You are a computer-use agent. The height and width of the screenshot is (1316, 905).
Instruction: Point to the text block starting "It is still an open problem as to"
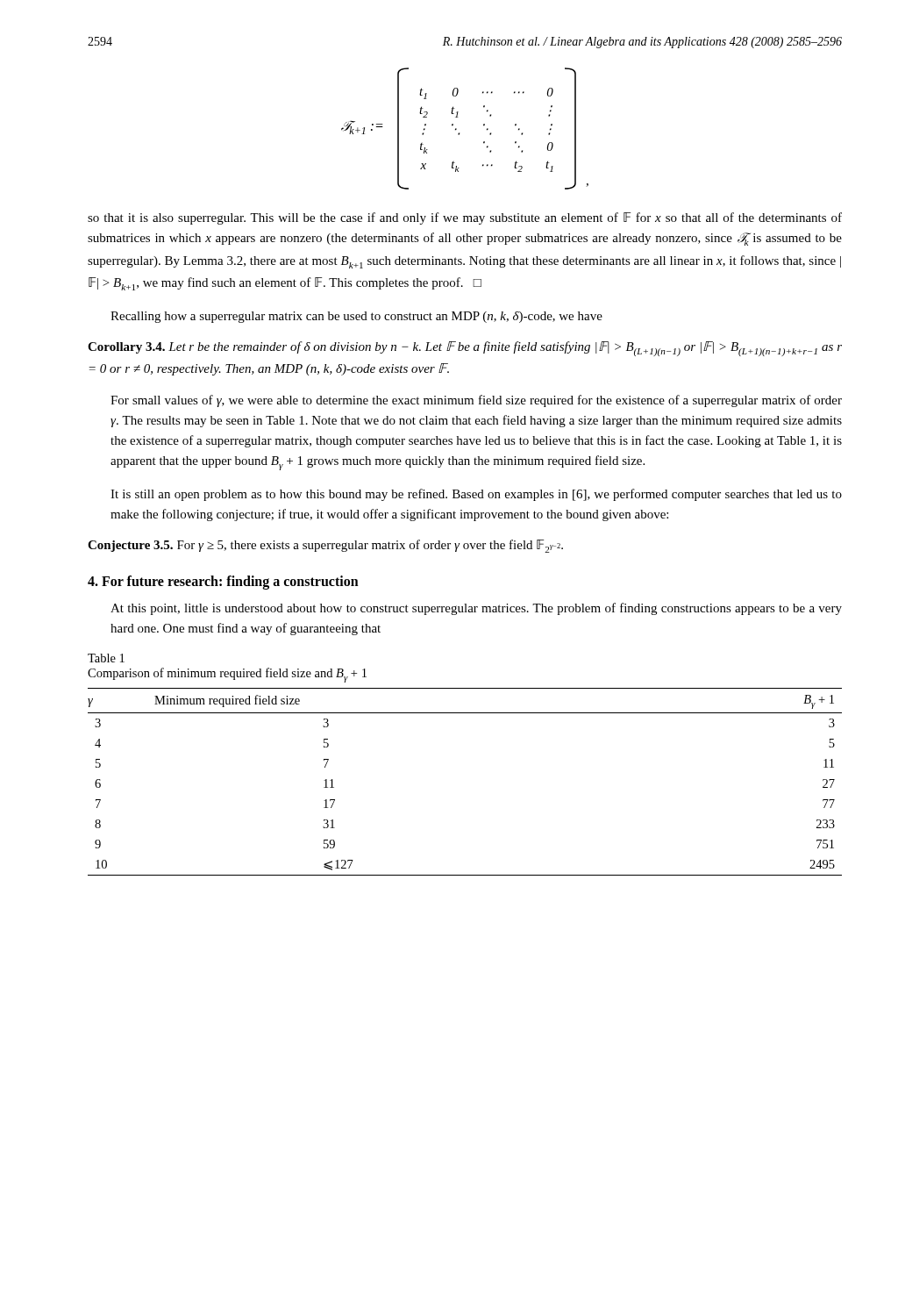click(x=476, y=504)
